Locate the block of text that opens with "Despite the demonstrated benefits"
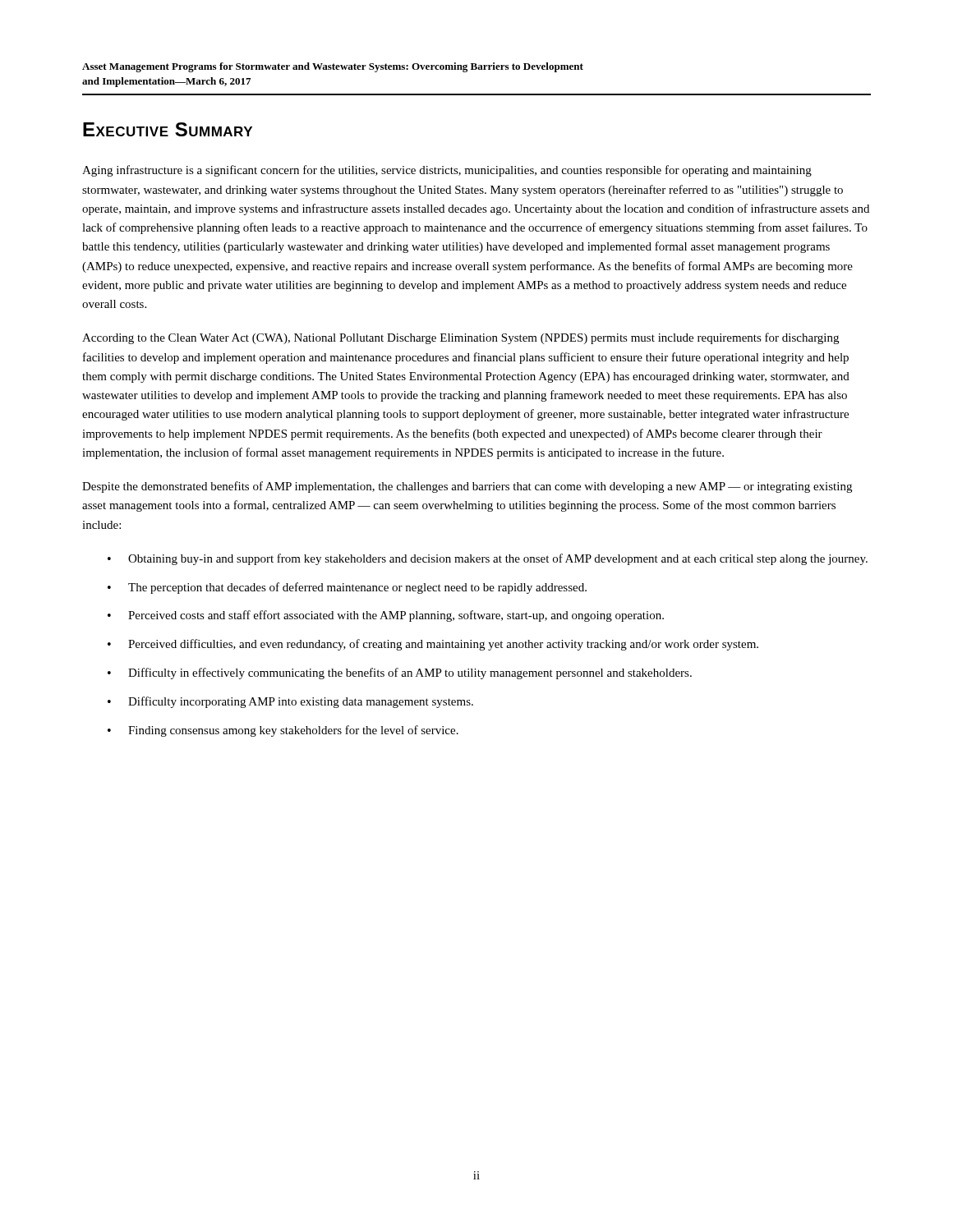Screen dimensions: 1232x953 (467, 505)
